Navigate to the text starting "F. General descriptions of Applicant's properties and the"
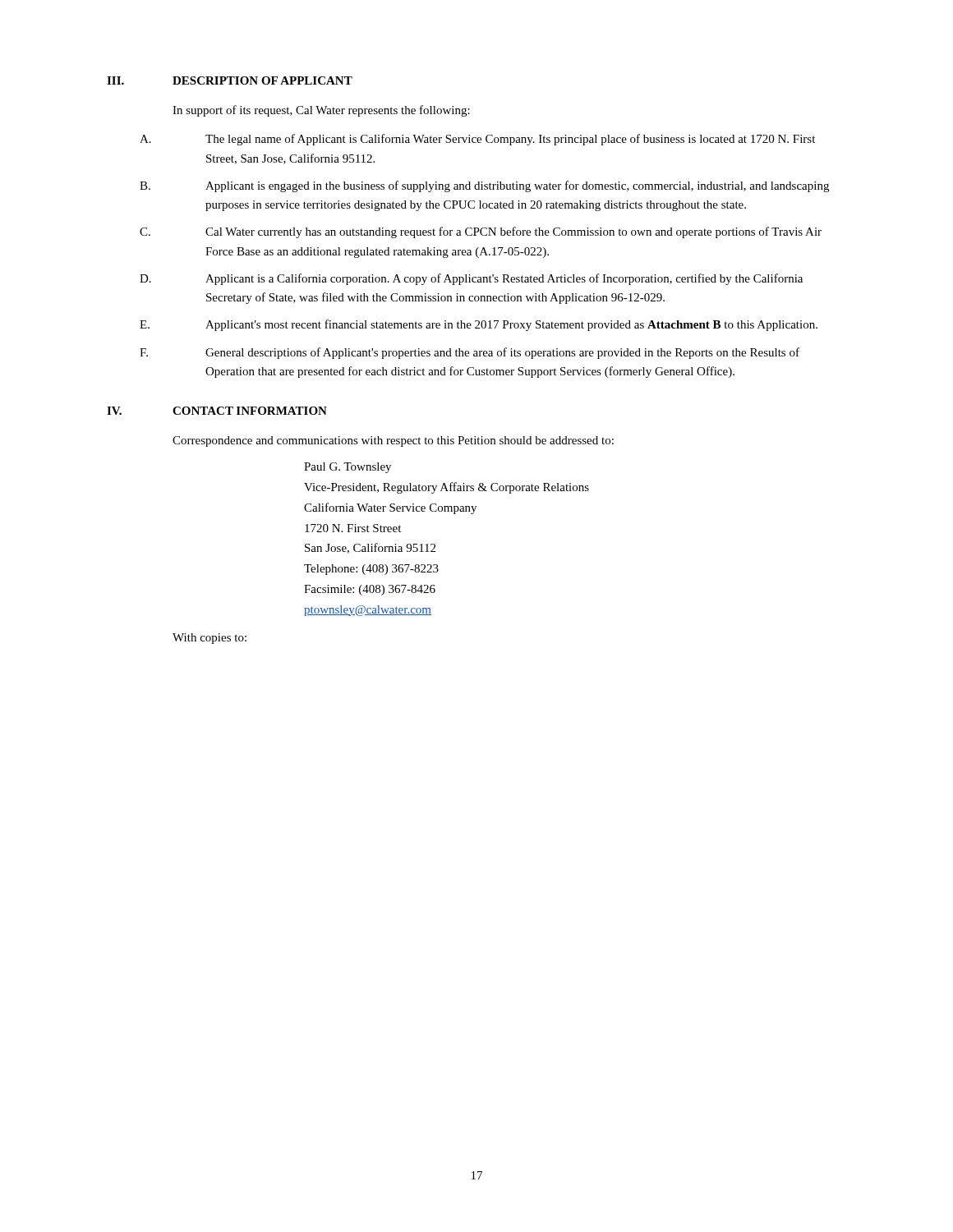Viewport: 953px width, 1232px height. (476, 362)
